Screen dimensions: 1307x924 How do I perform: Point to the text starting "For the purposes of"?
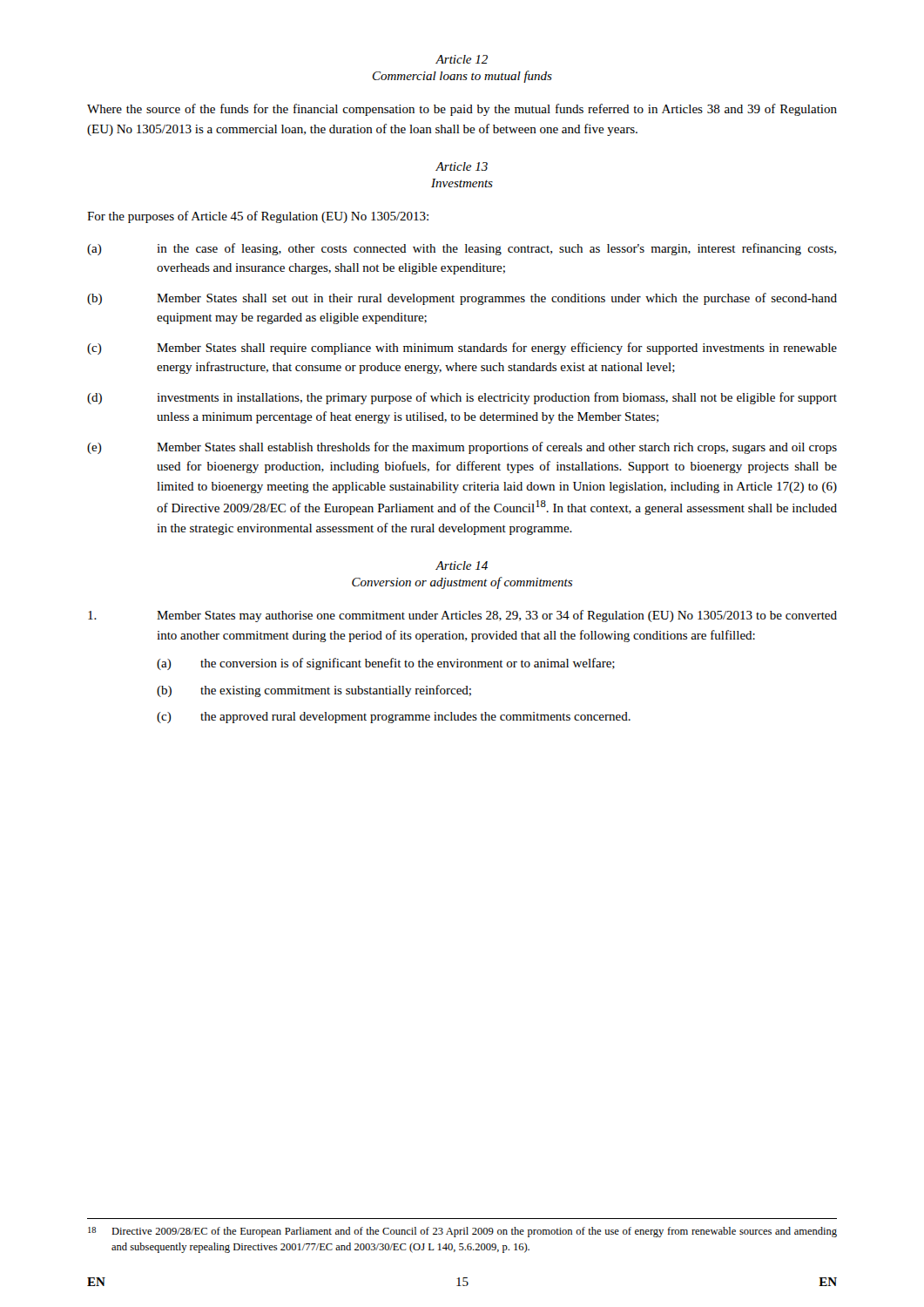click(258, 216)
